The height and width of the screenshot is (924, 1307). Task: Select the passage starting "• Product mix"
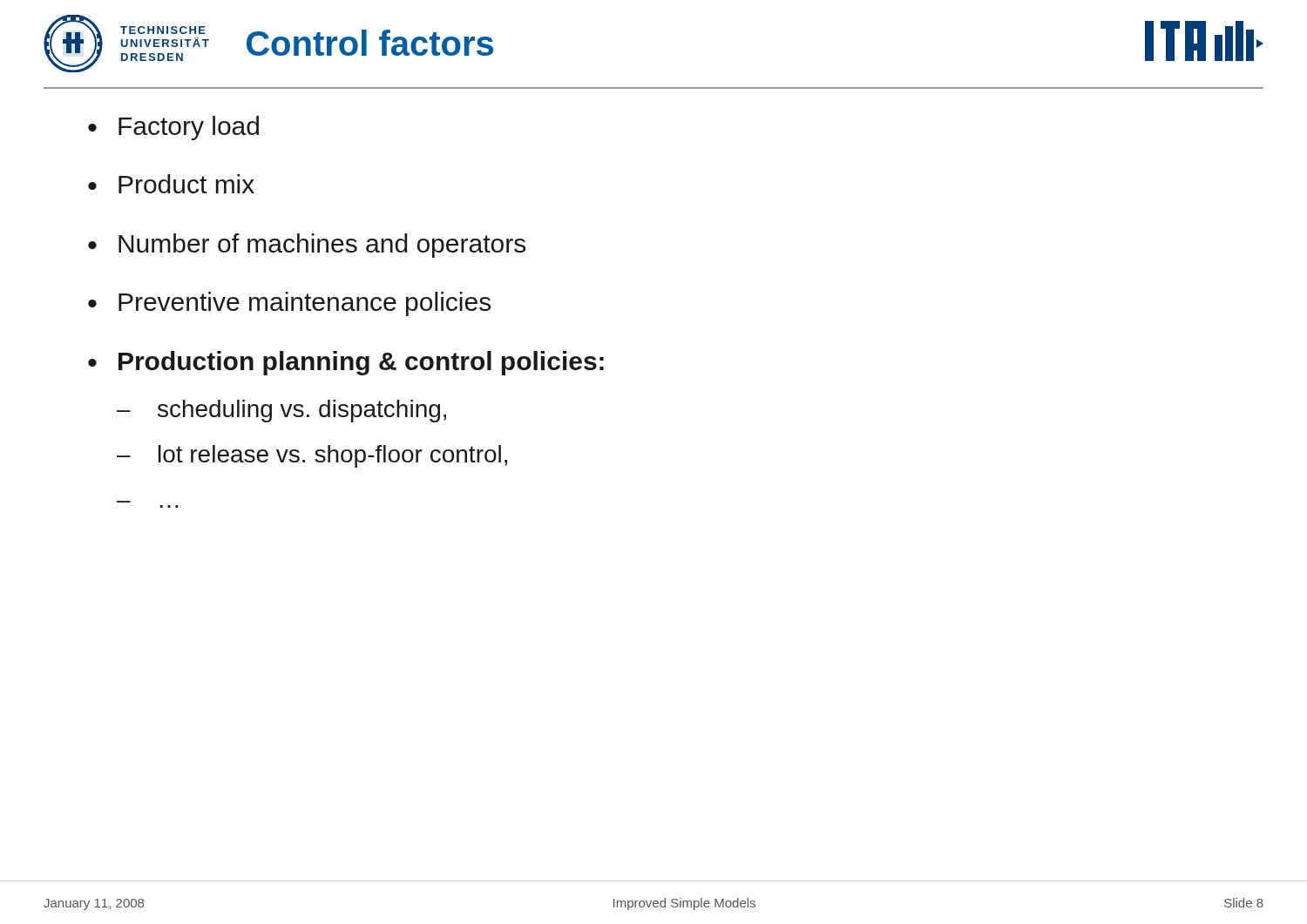(171, 186)
